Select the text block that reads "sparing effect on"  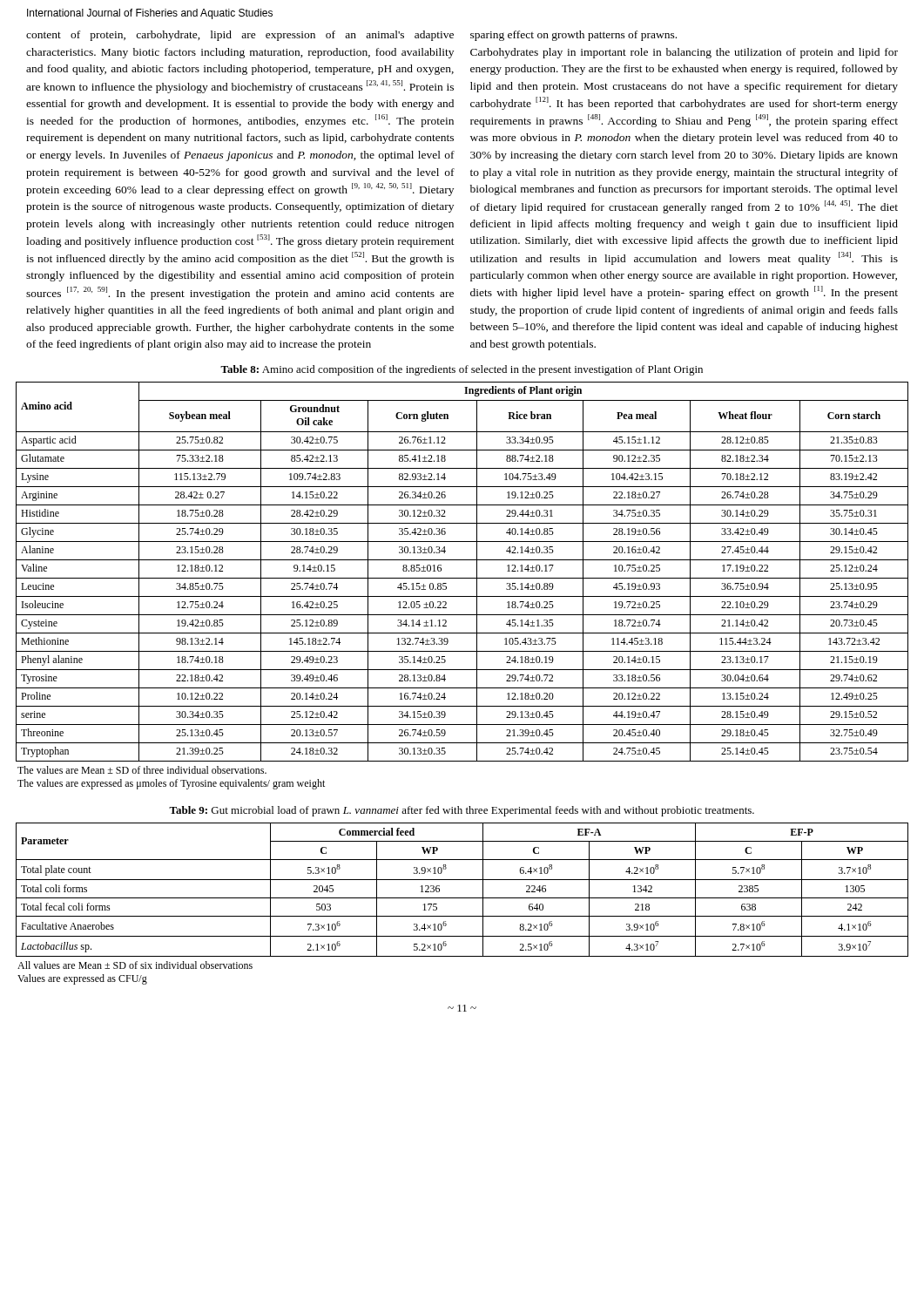pyautogui.click(x=684, y=189)
